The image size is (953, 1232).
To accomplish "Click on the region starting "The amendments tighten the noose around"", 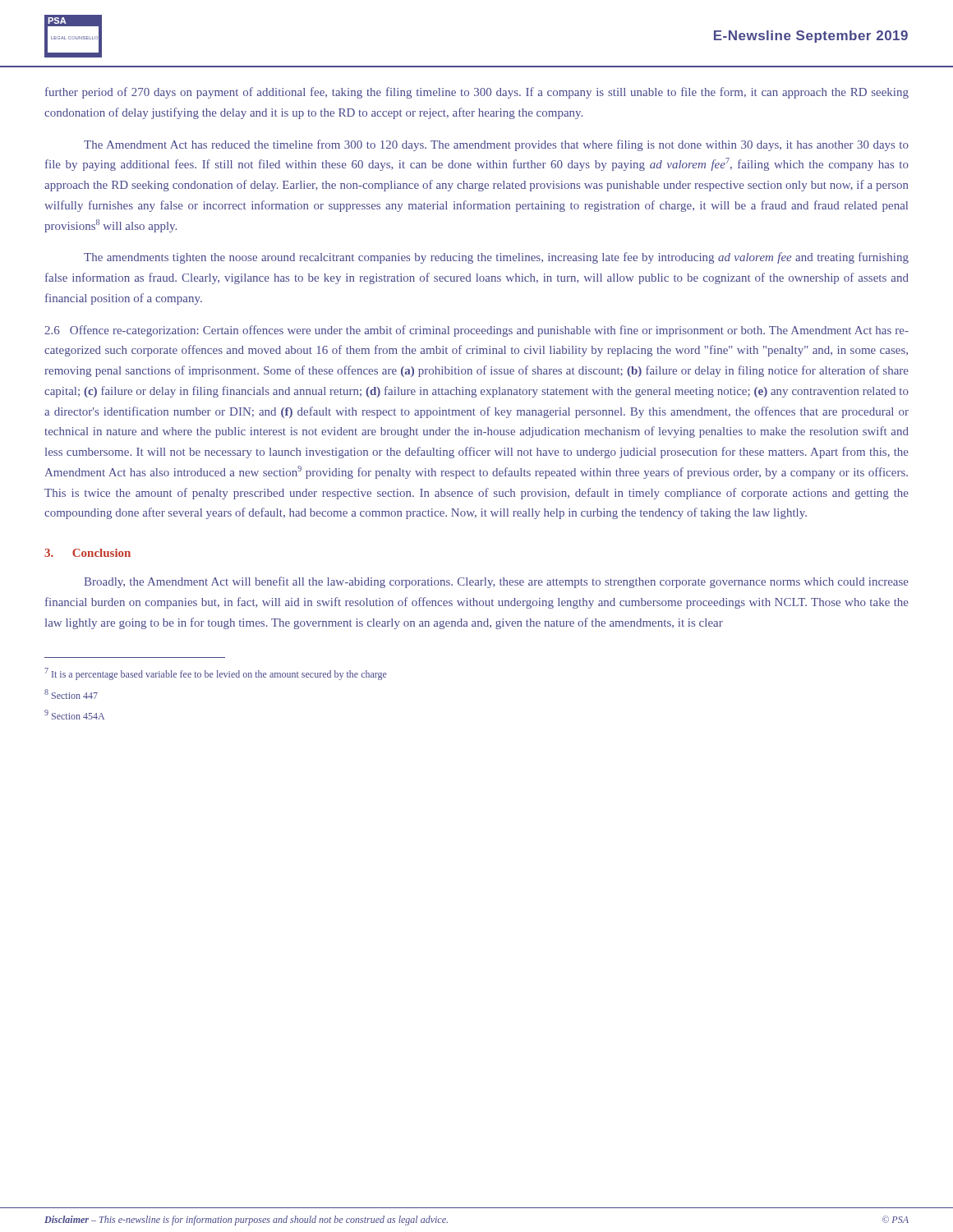I will [476, 278].
